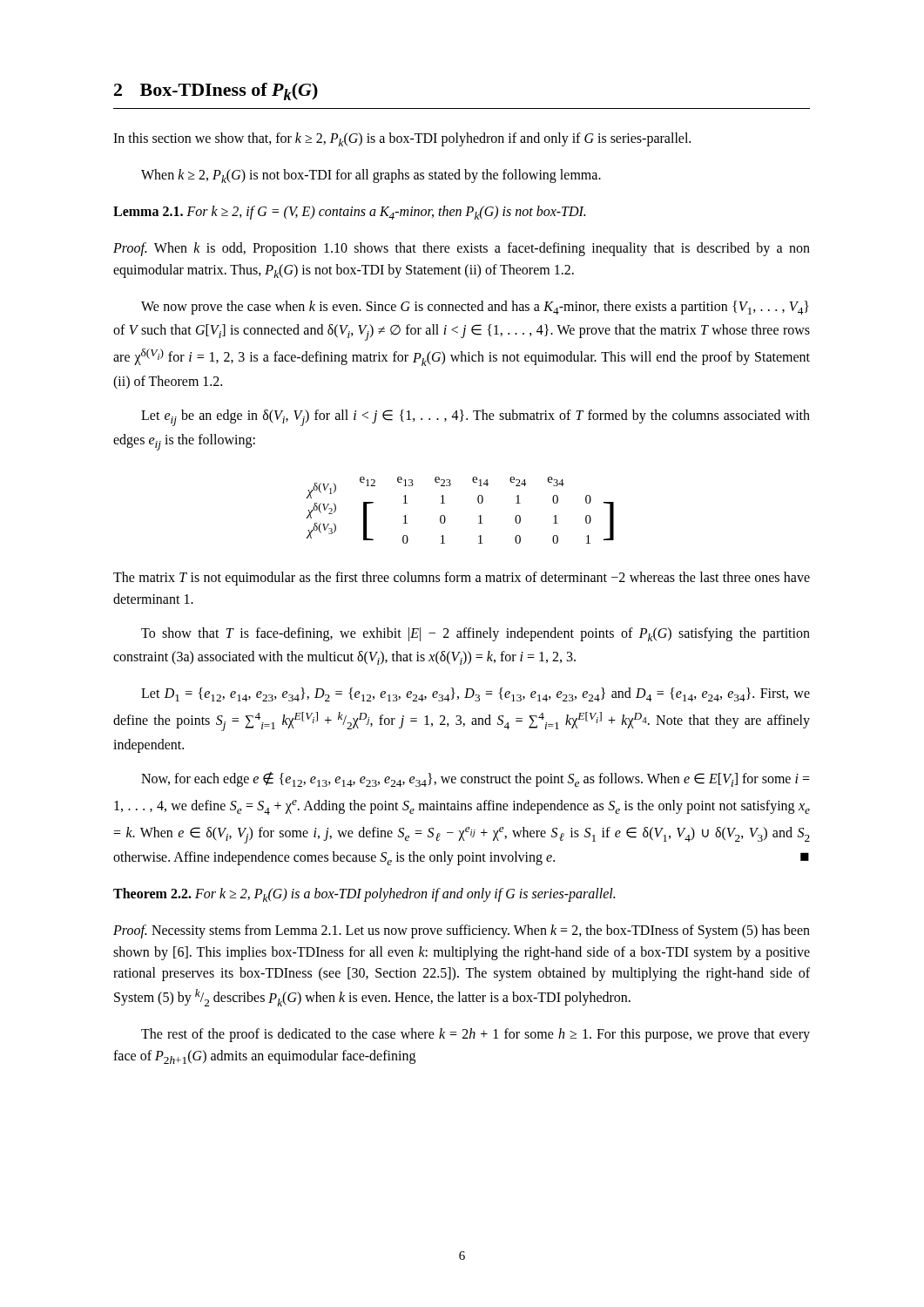Where is the passage that starts "The matrix T is not equimodular as the"?
The width and height of the screenshot is (924, 1307).
click(462, 719)
